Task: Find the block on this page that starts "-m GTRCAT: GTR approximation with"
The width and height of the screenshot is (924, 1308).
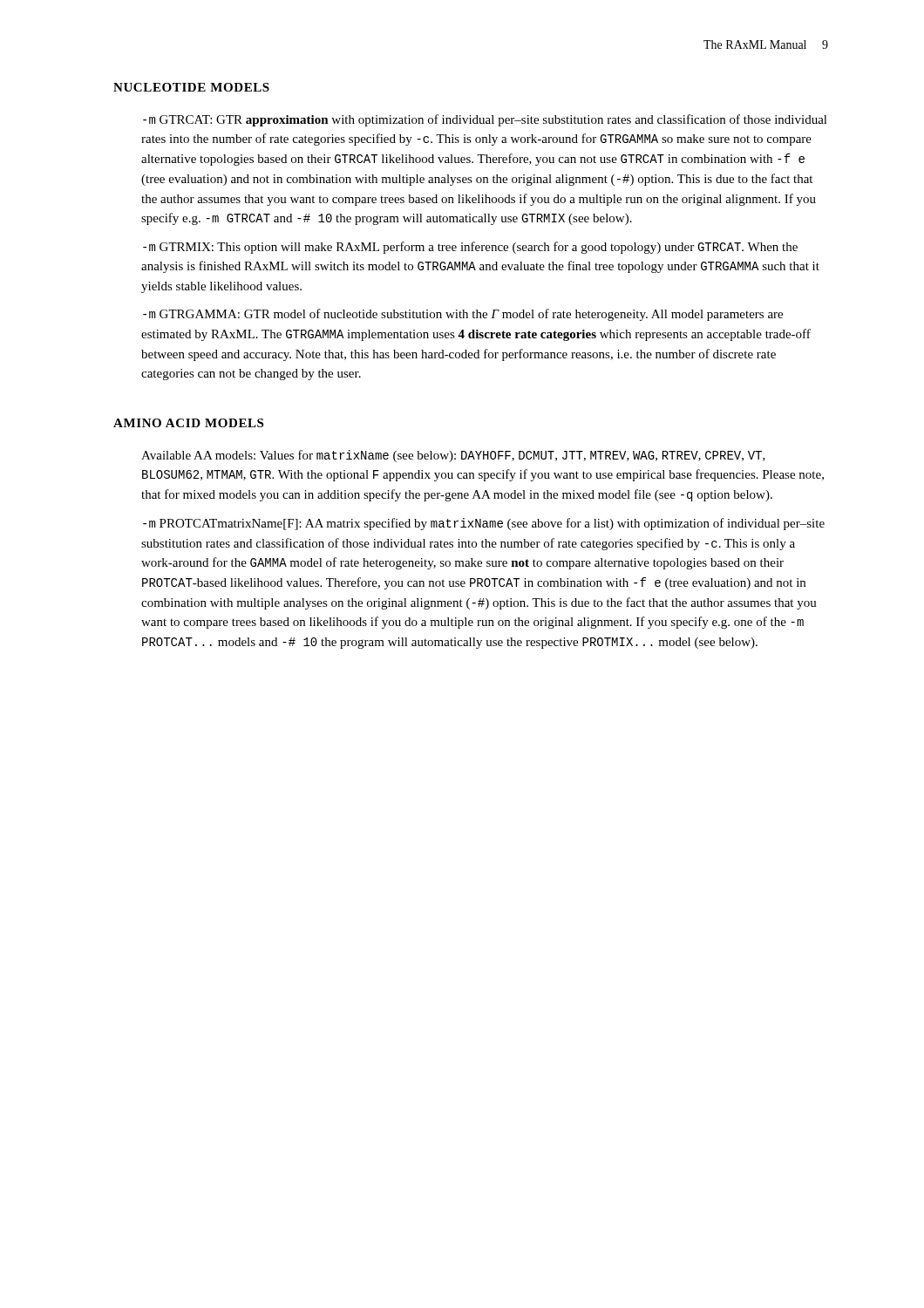Action: (x=471, y=169)
